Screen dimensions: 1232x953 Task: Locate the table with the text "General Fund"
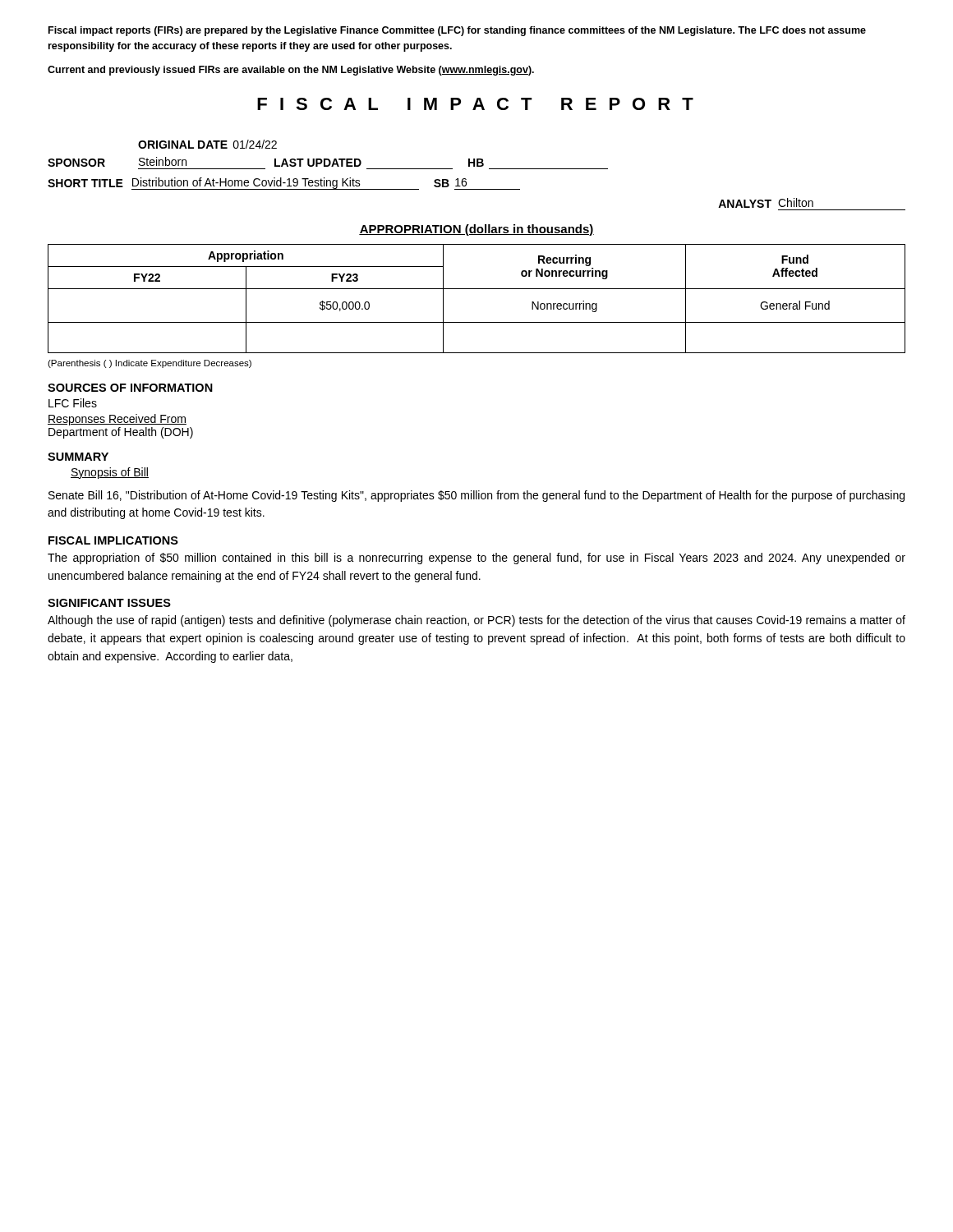(x=476, y=298)
